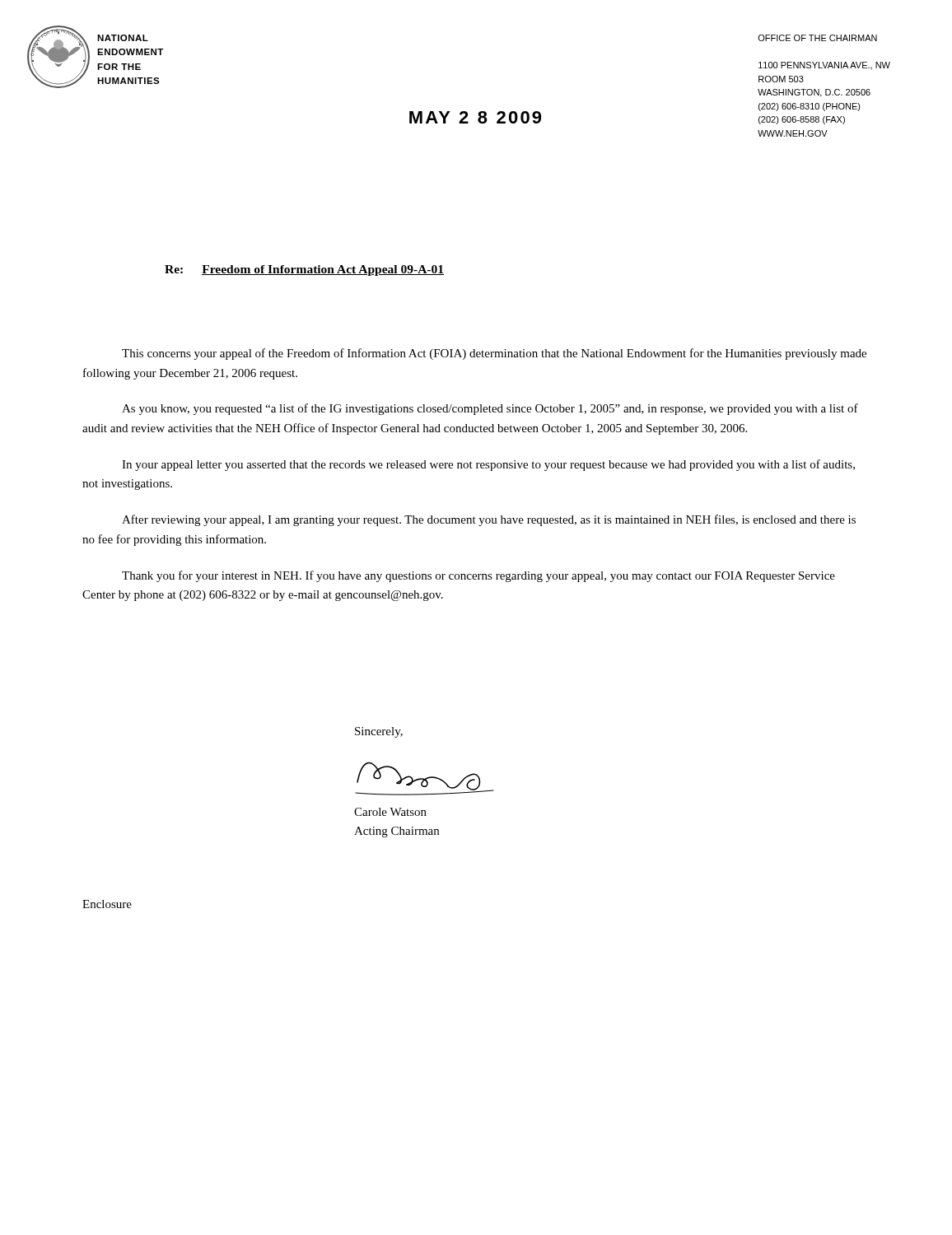Point to the block beginning "As you know, you requested “a list"
The image size is (952, 1235).
[470, 418]
